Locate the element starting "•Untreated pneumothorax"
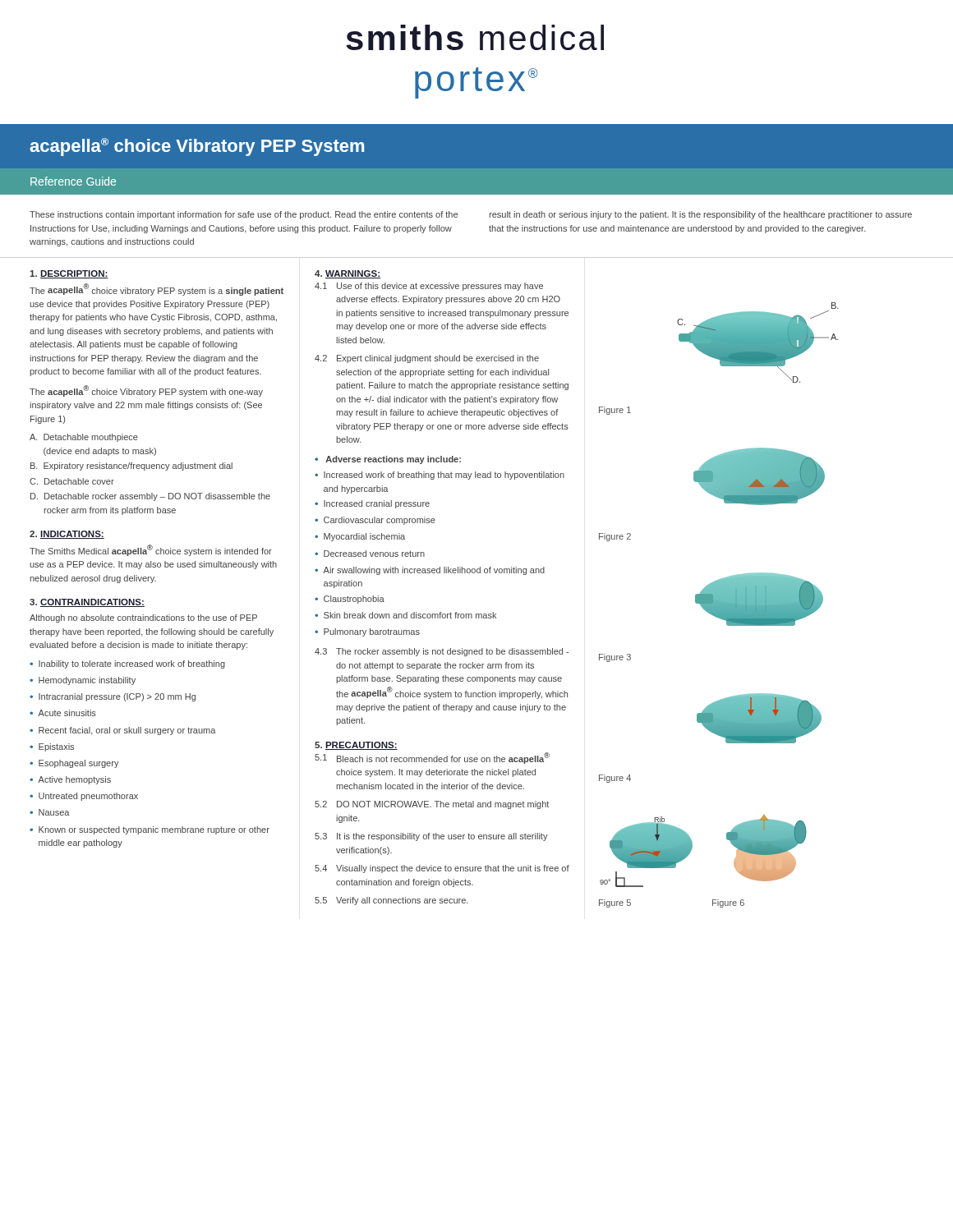The width and height of the screenshot is (953, 1232). point(84,797)
